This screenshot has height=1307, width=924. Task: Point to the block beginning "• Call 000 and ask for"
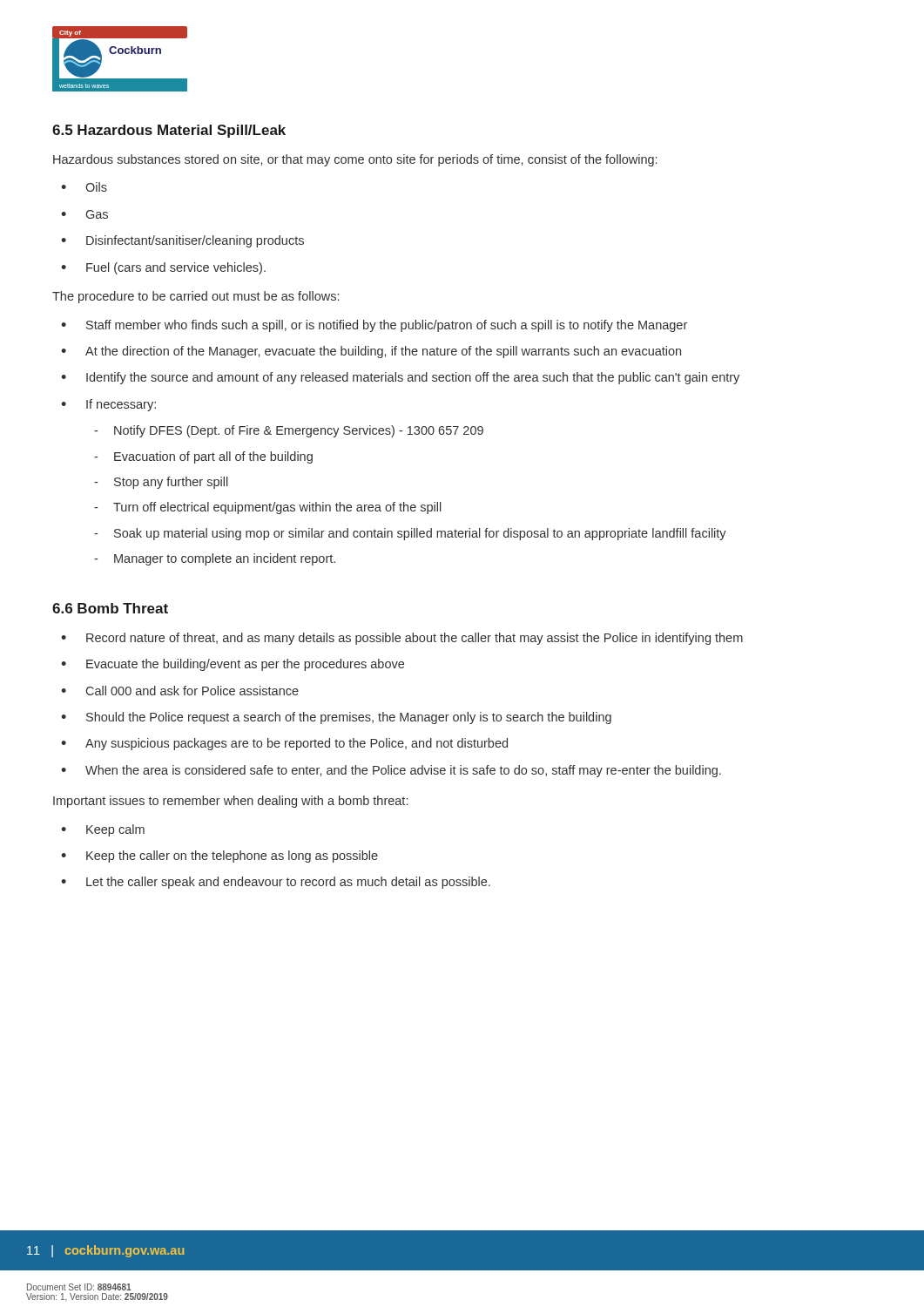point(180,691)
